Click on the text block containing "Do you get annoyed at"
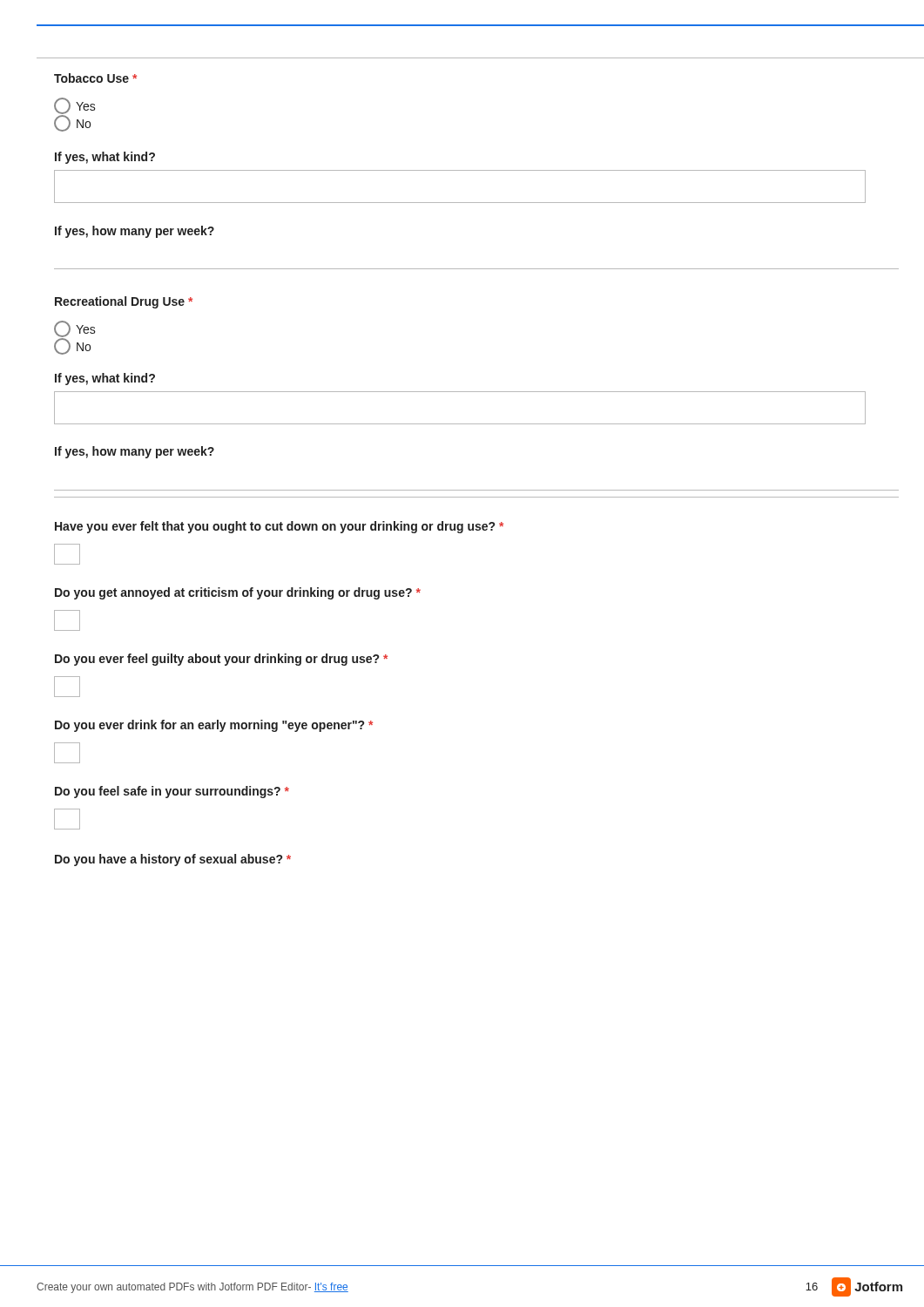 pos(237,593)
